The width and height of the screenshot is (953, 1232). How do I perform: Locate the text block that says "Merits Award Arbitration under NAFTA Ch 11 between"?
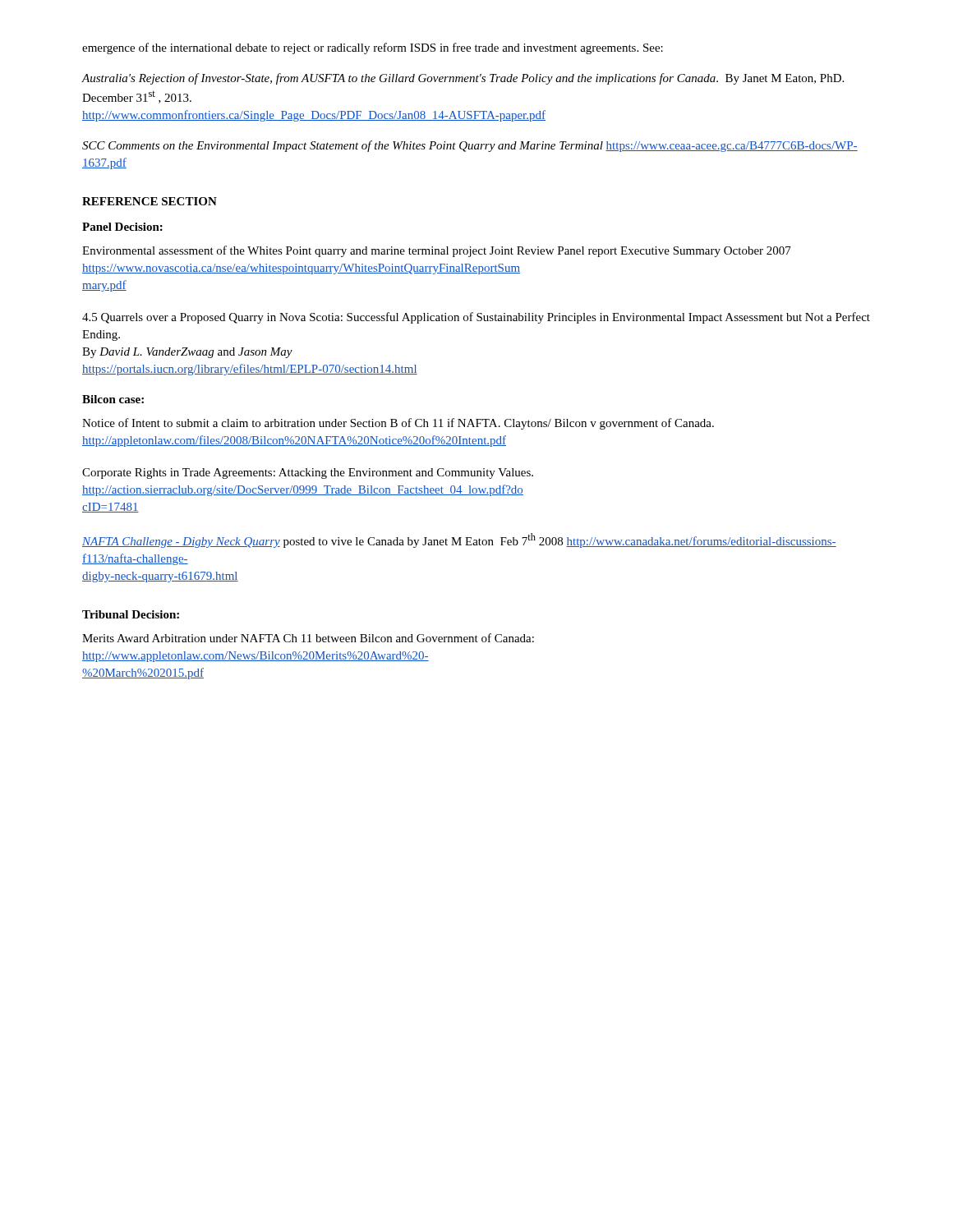(x=308, y=655)
